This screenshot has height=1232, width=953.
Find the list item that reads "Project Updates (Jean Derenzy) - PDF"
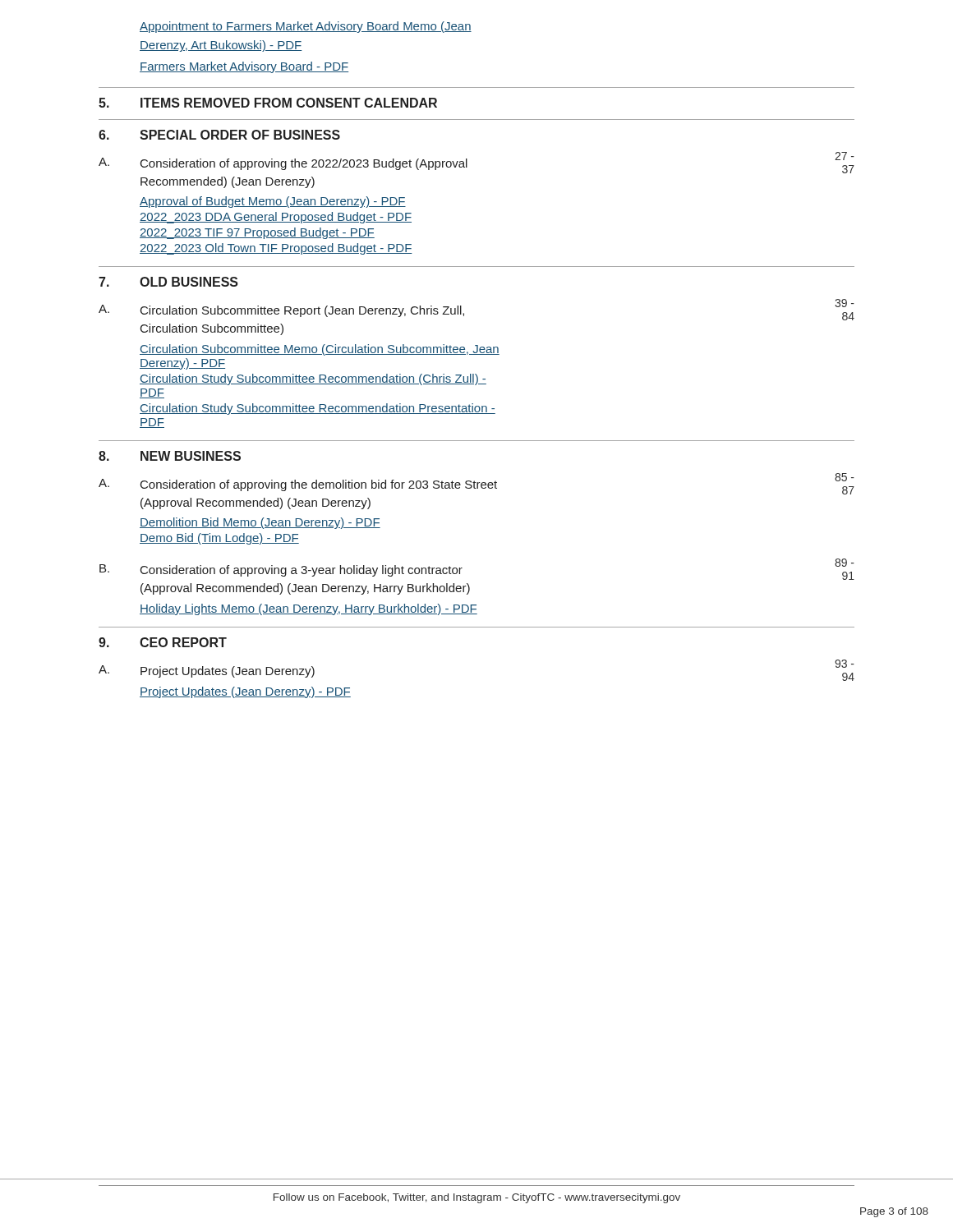245,691
